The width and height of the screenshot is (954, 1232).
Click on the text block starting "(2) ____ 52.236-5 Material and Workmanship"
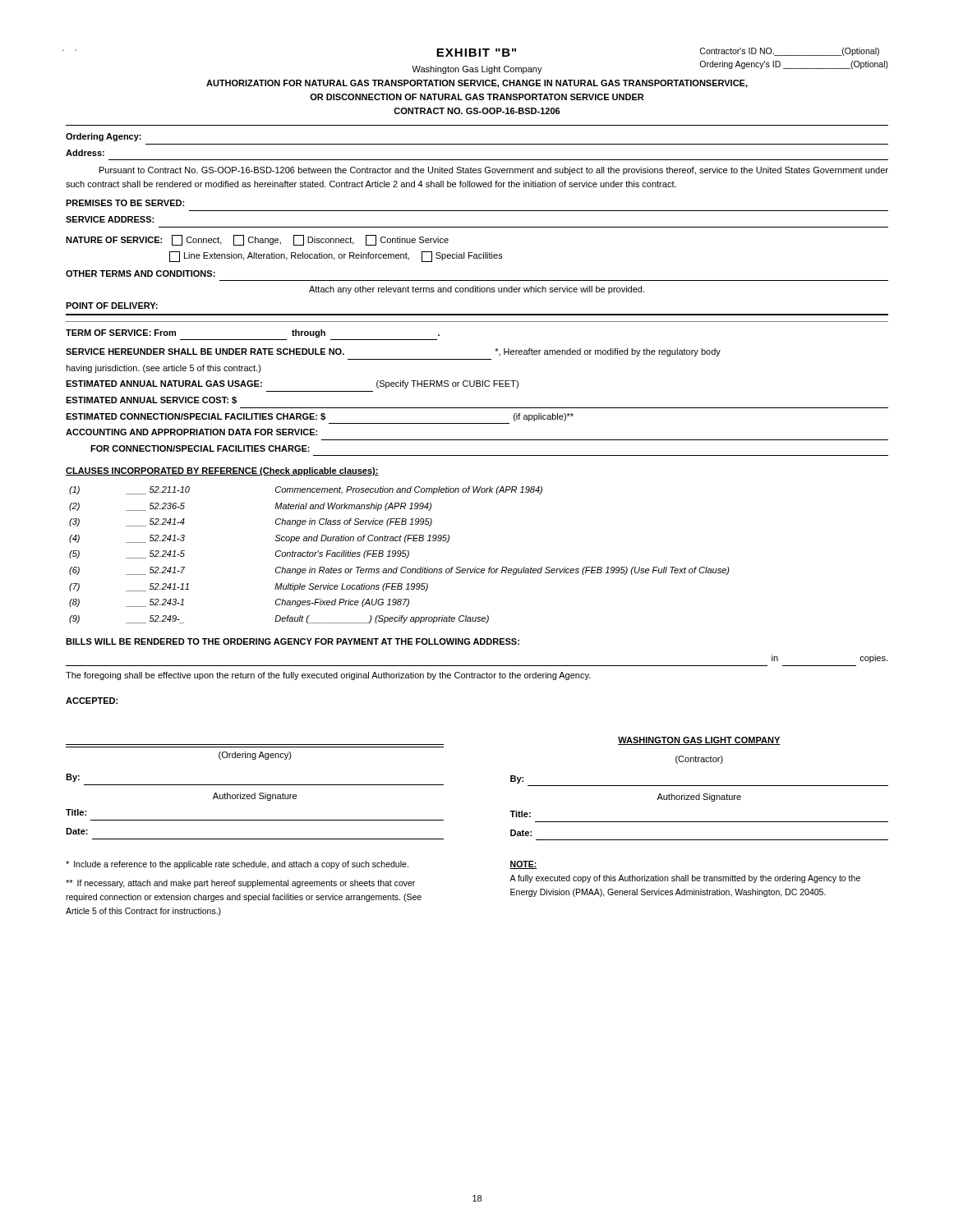tap(74, 506)
